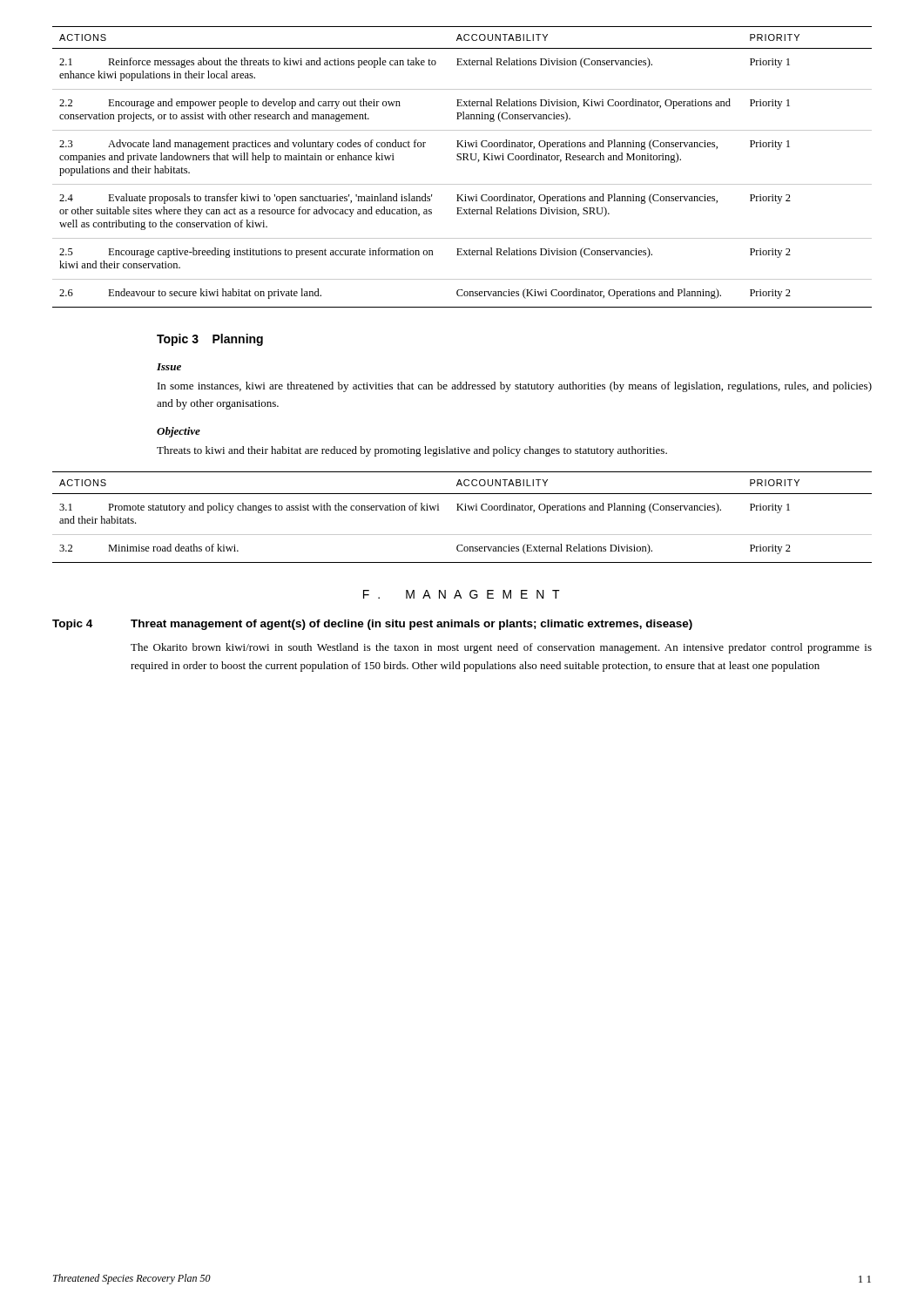Click on the element starting "In some instances, kiwi are threatened by activities"
924x1307 pixels.
click(514, 394)
